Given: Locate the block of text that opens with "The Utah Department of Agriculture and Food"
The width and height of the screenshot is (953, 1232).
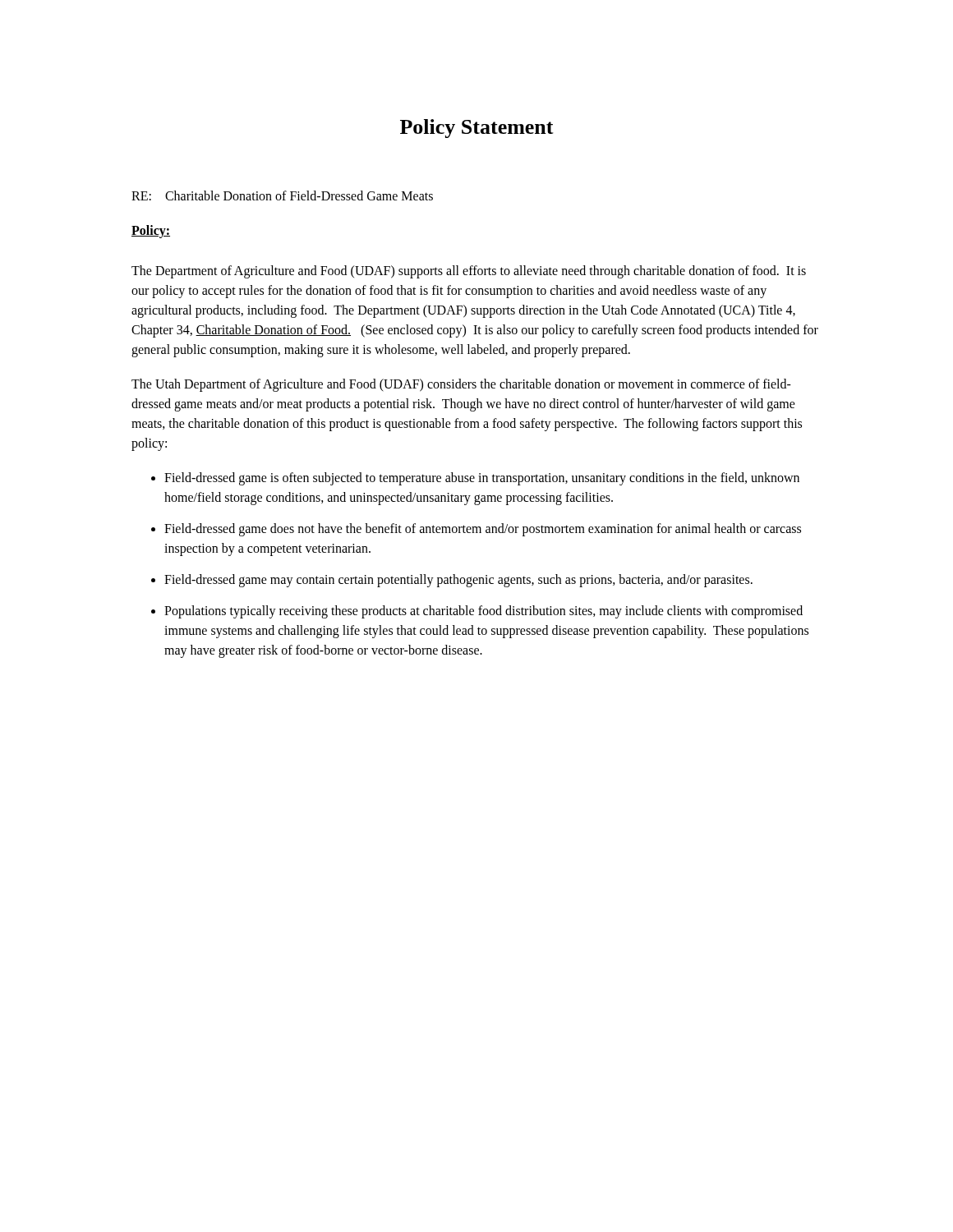Looking at the screenshot, I should pos(467,414).
